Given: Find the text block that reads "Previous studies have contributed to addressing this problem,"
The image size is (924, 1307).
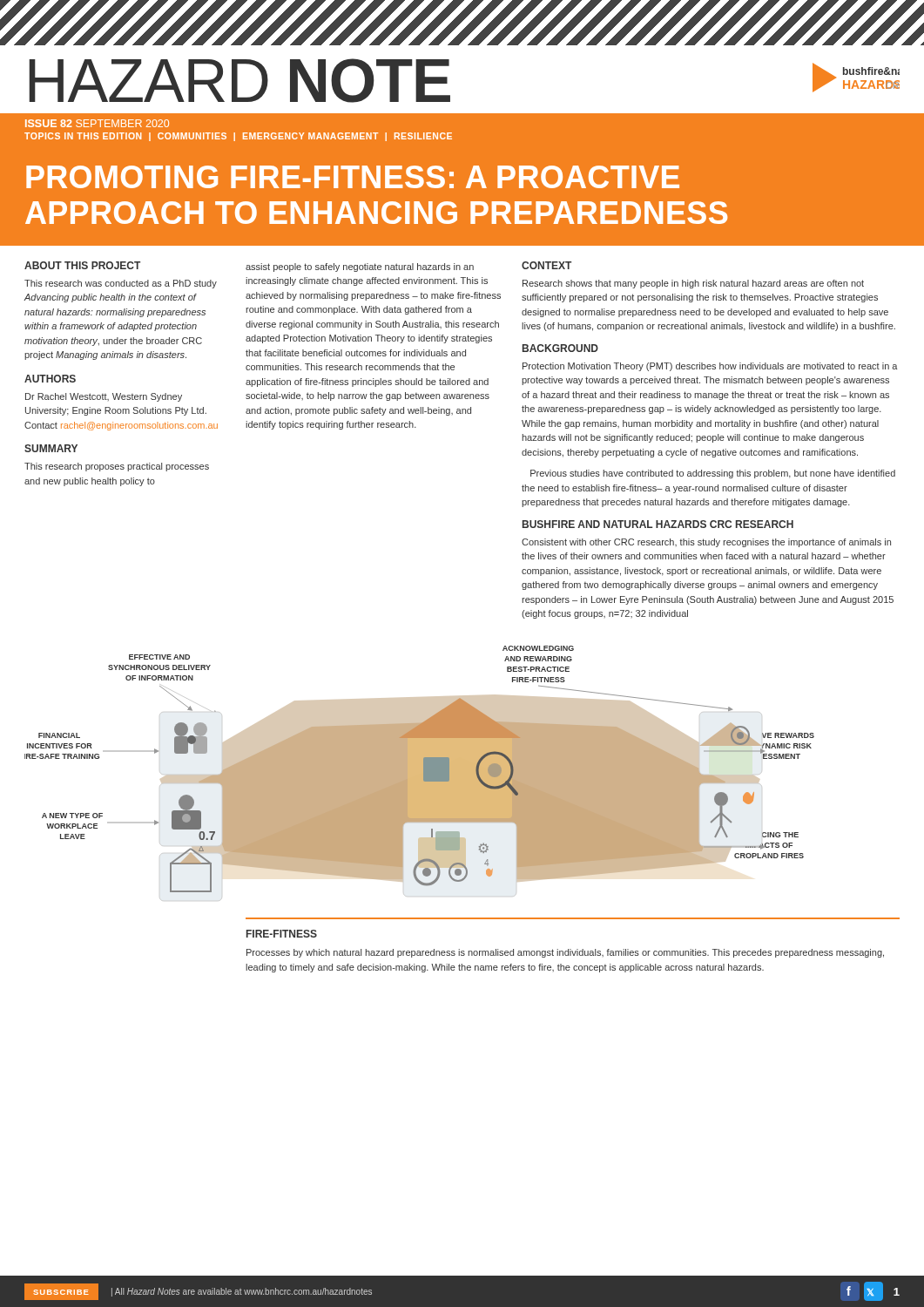Looking at the screenshot, I should click(x=709, y=488).
